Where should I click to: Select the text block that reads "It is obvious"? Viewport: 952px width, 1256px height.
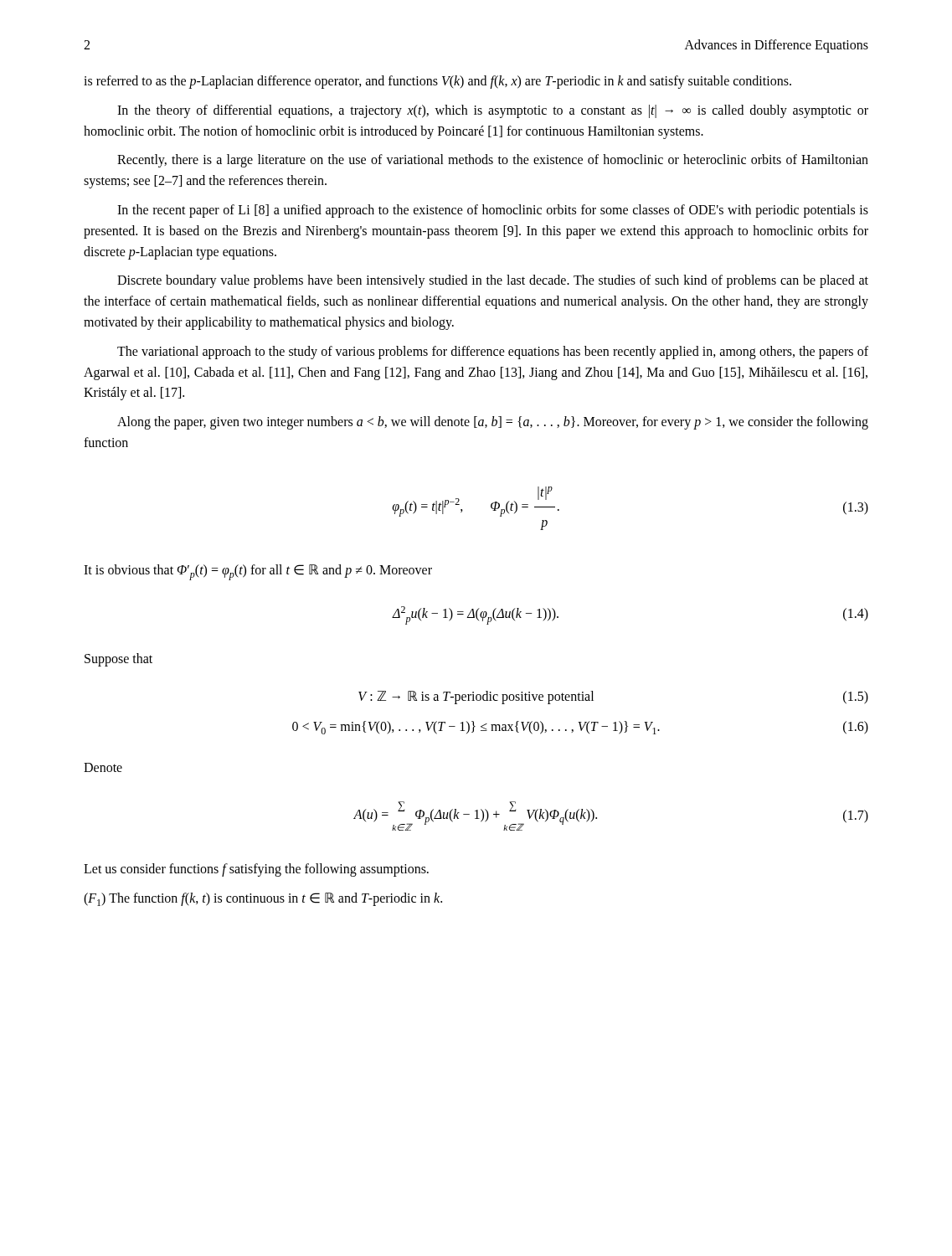tap(258, 572)
